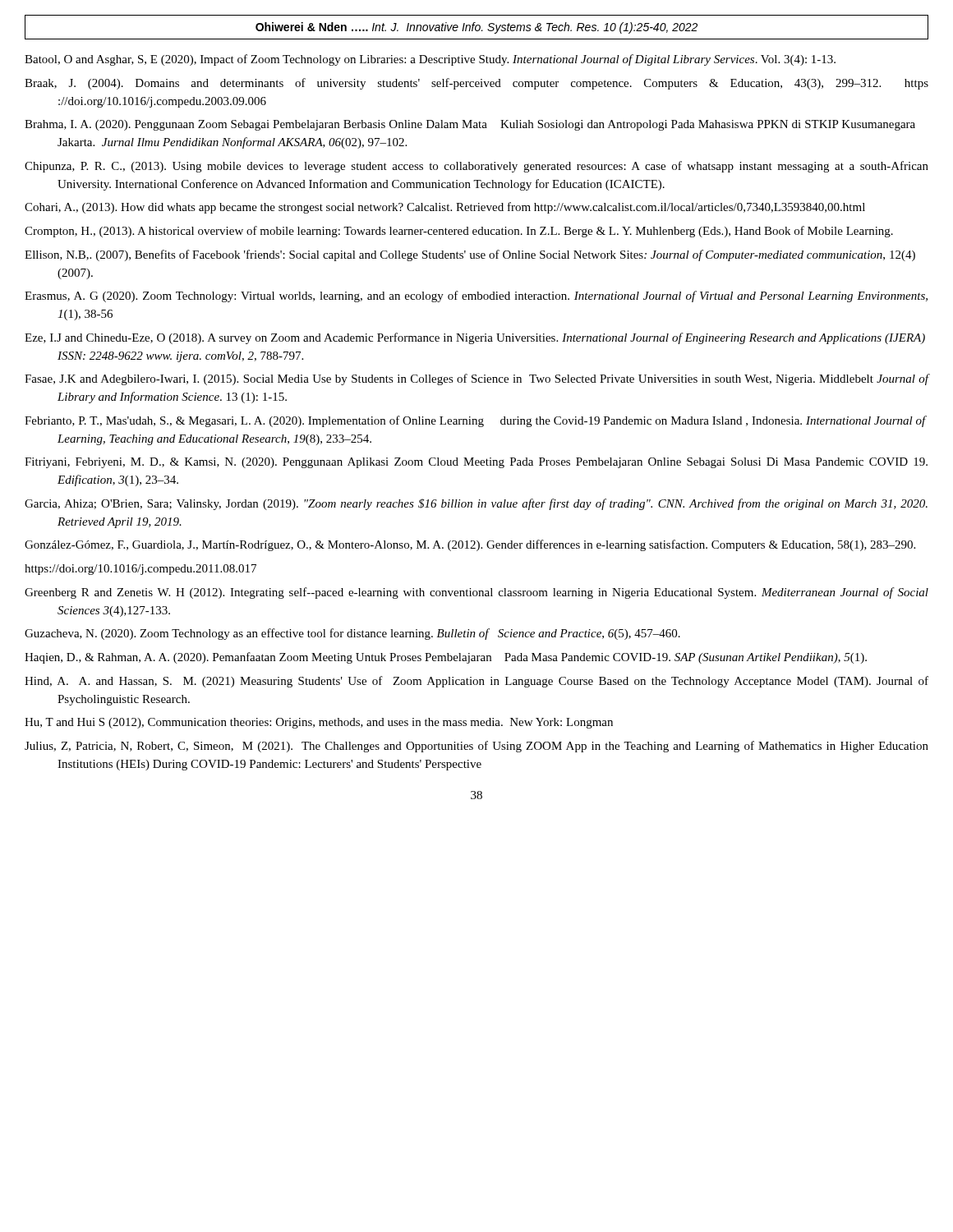Screen dimensions: 1232x953
Task: Find the block on this page that starts "González-Gómez, F., Guardiola, J., Martín-Rodríguez,"
Action: pyautogui.click(x=476, y=545)
